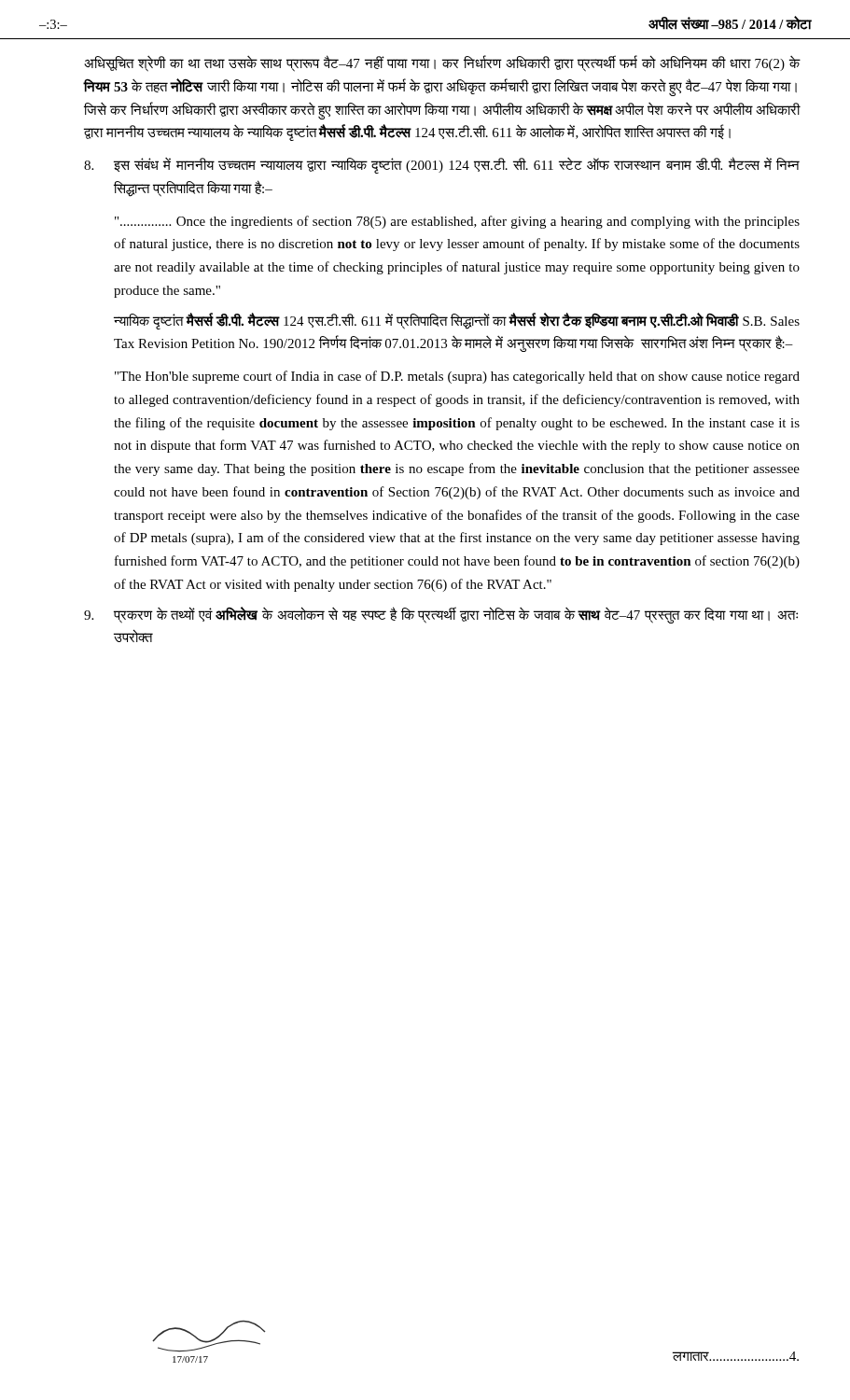
Task: Select the passage starting "9. प्रकरण के तथ्यों"
Action: point(442,626)
